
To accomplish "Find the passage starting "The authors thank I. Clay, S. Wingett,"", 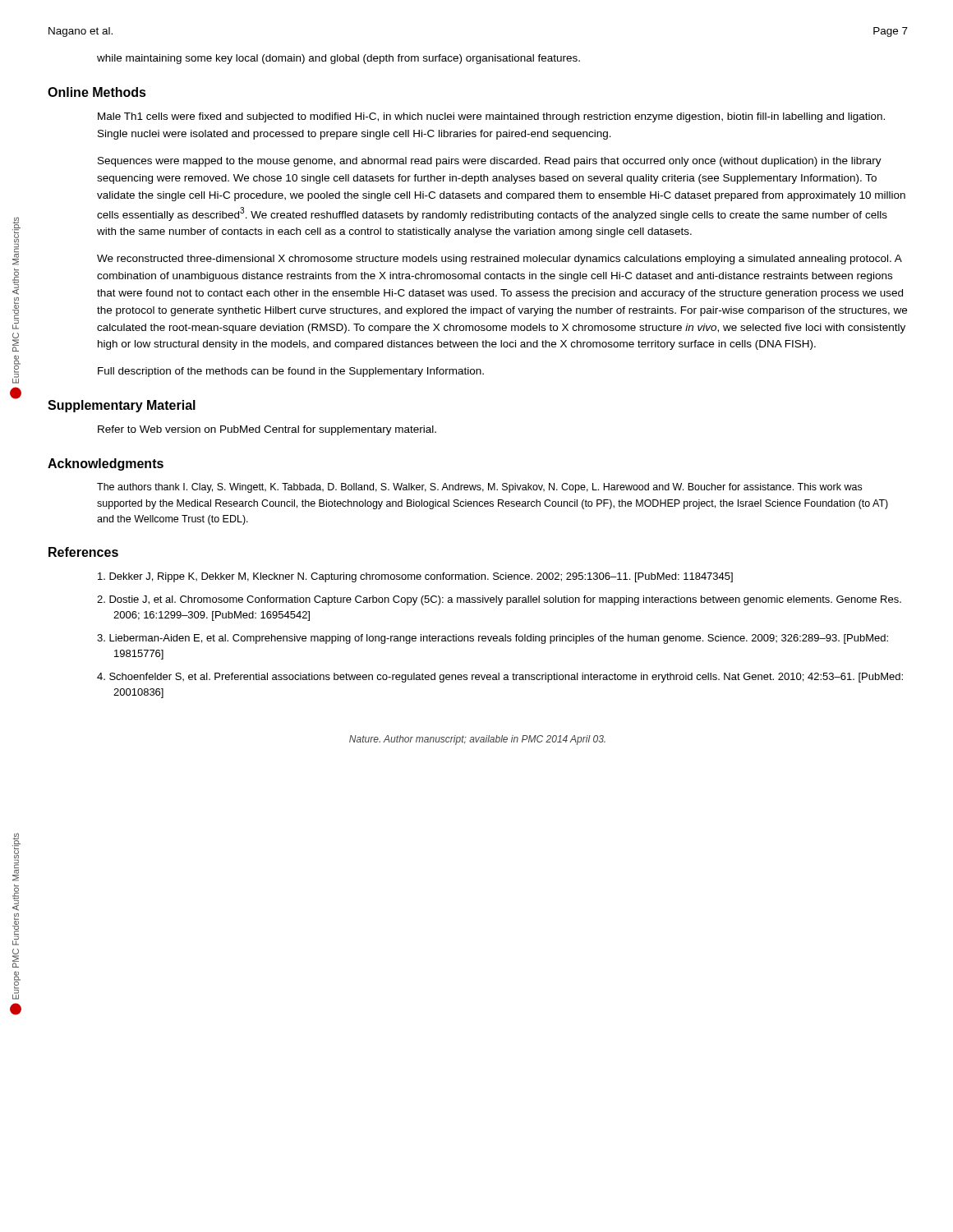I will pyautogui.click(x=493, y=503).
